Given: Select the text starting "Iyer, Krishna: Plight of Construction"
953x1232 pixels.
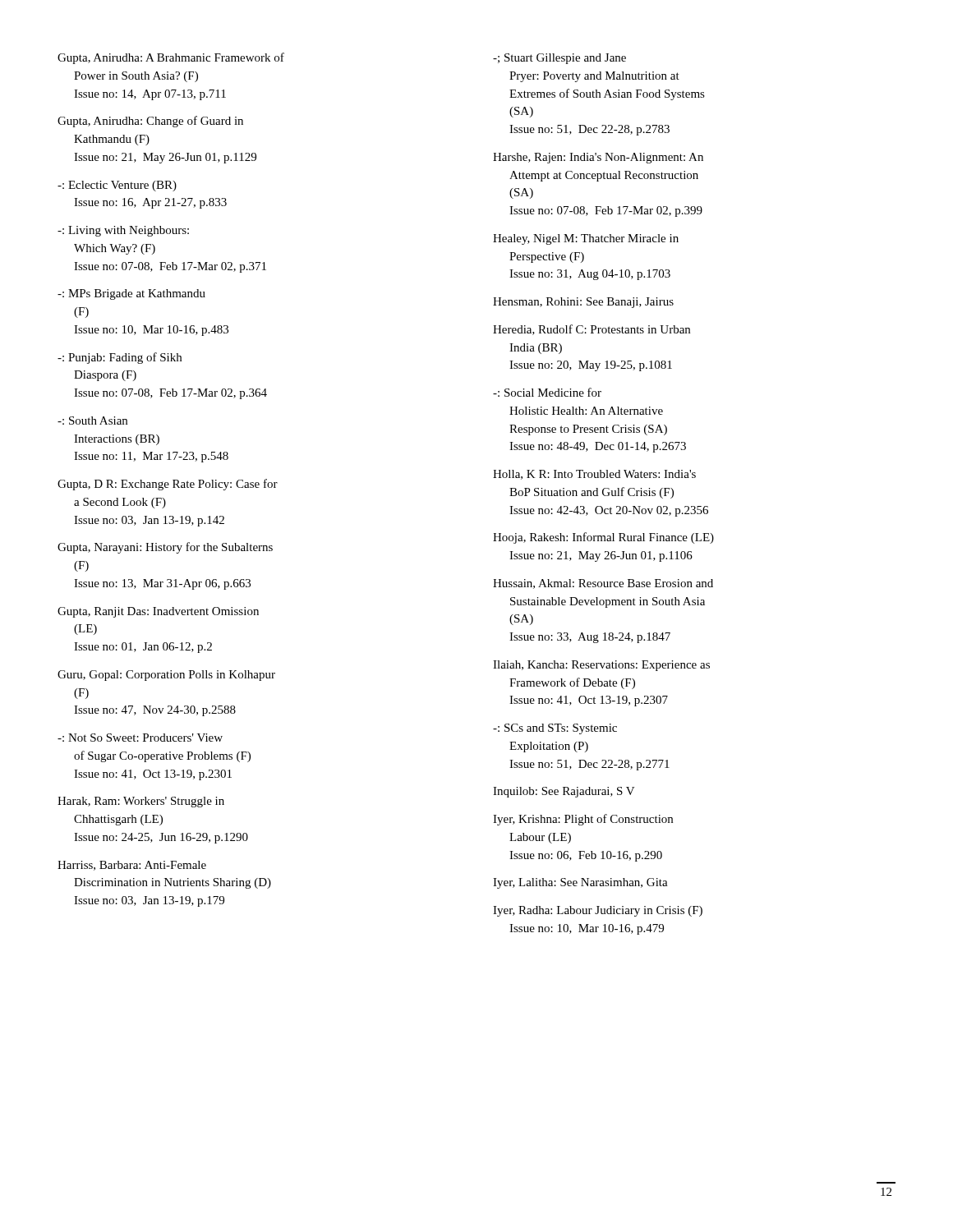Looking at the screenshot, I should [x=583, y=820].
